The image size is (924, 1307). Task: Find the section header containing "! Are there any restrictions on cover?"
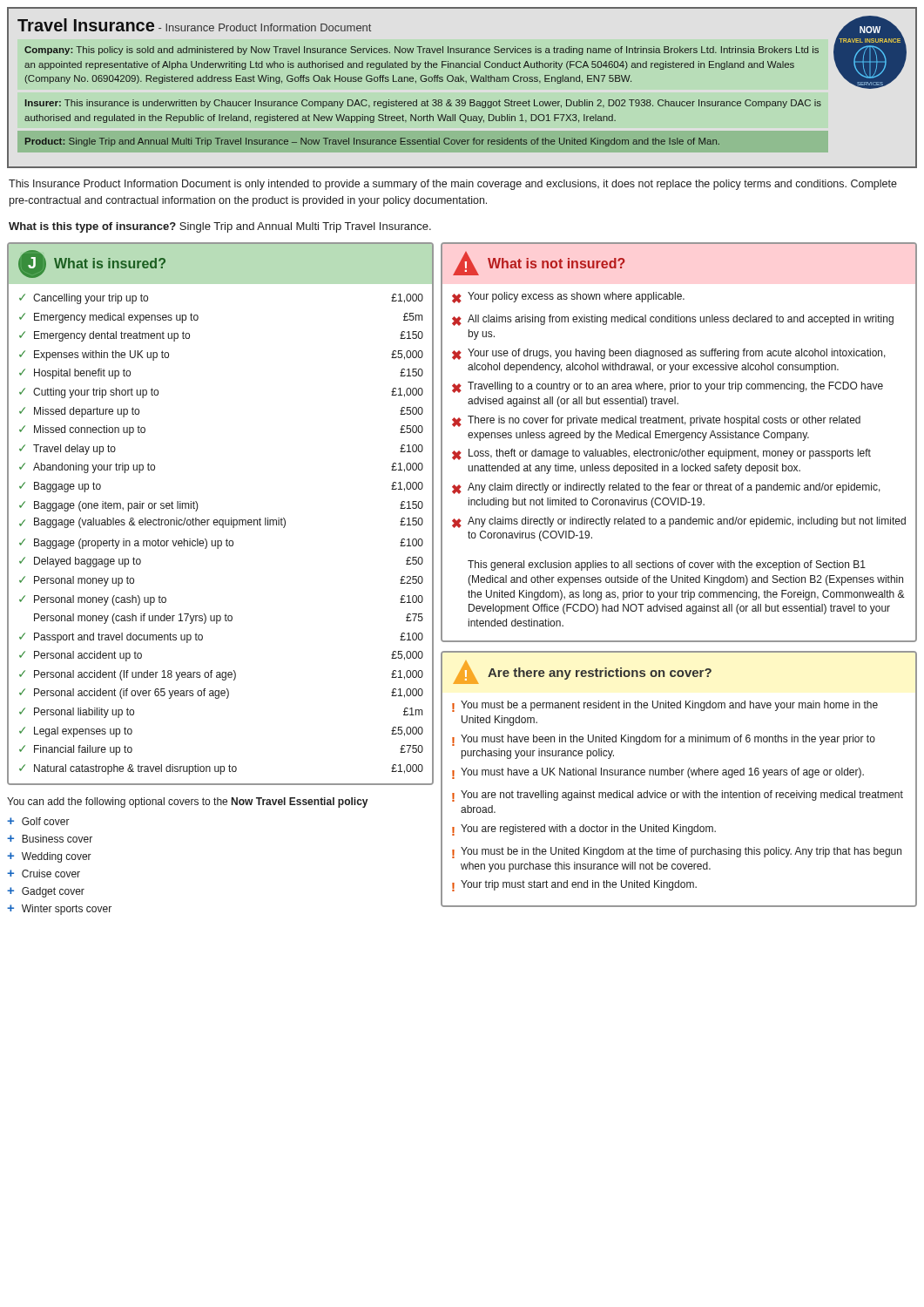click(x=679, y=779)
